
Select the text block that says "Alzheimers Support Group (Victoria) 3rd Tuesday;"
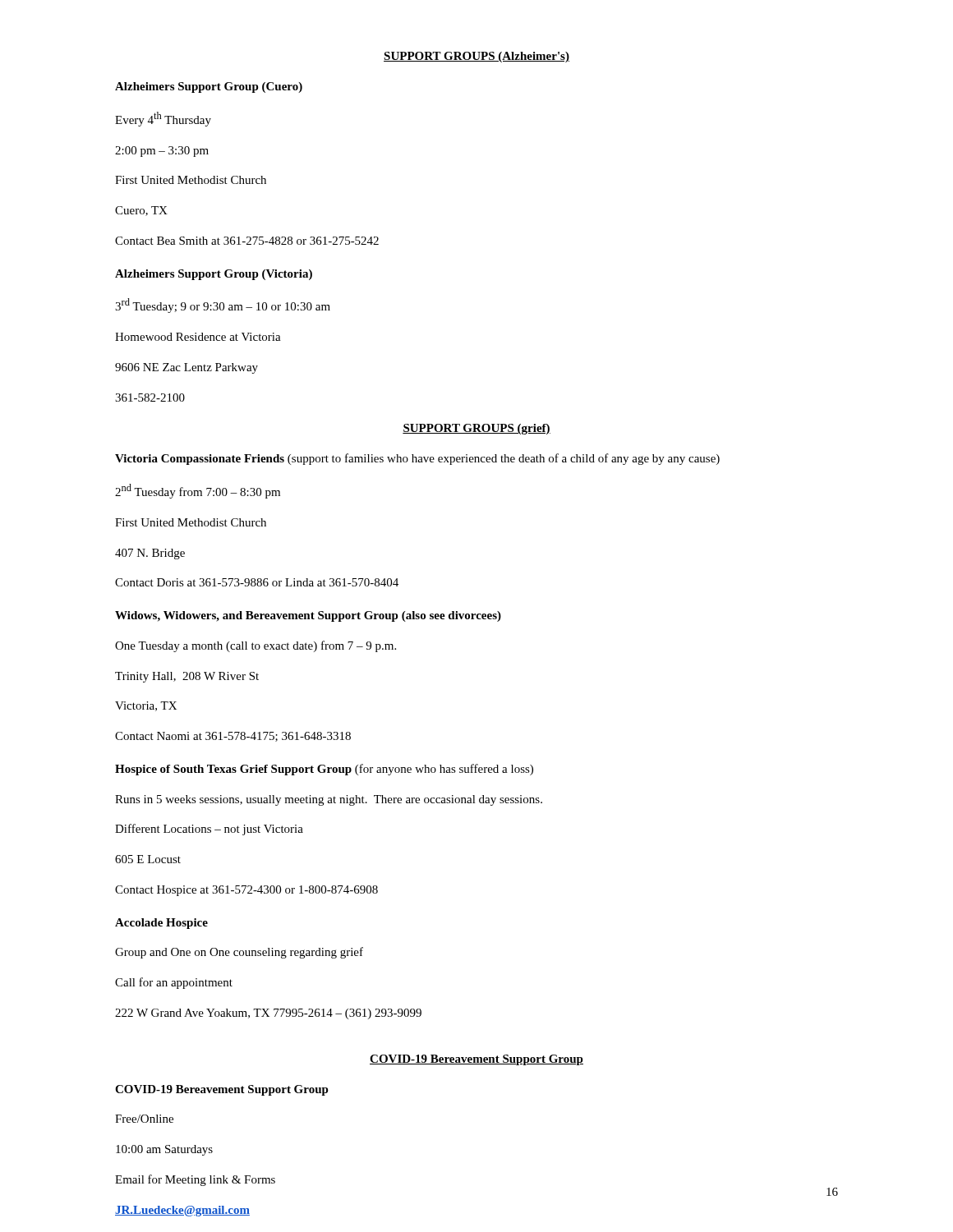click(214, 275)
